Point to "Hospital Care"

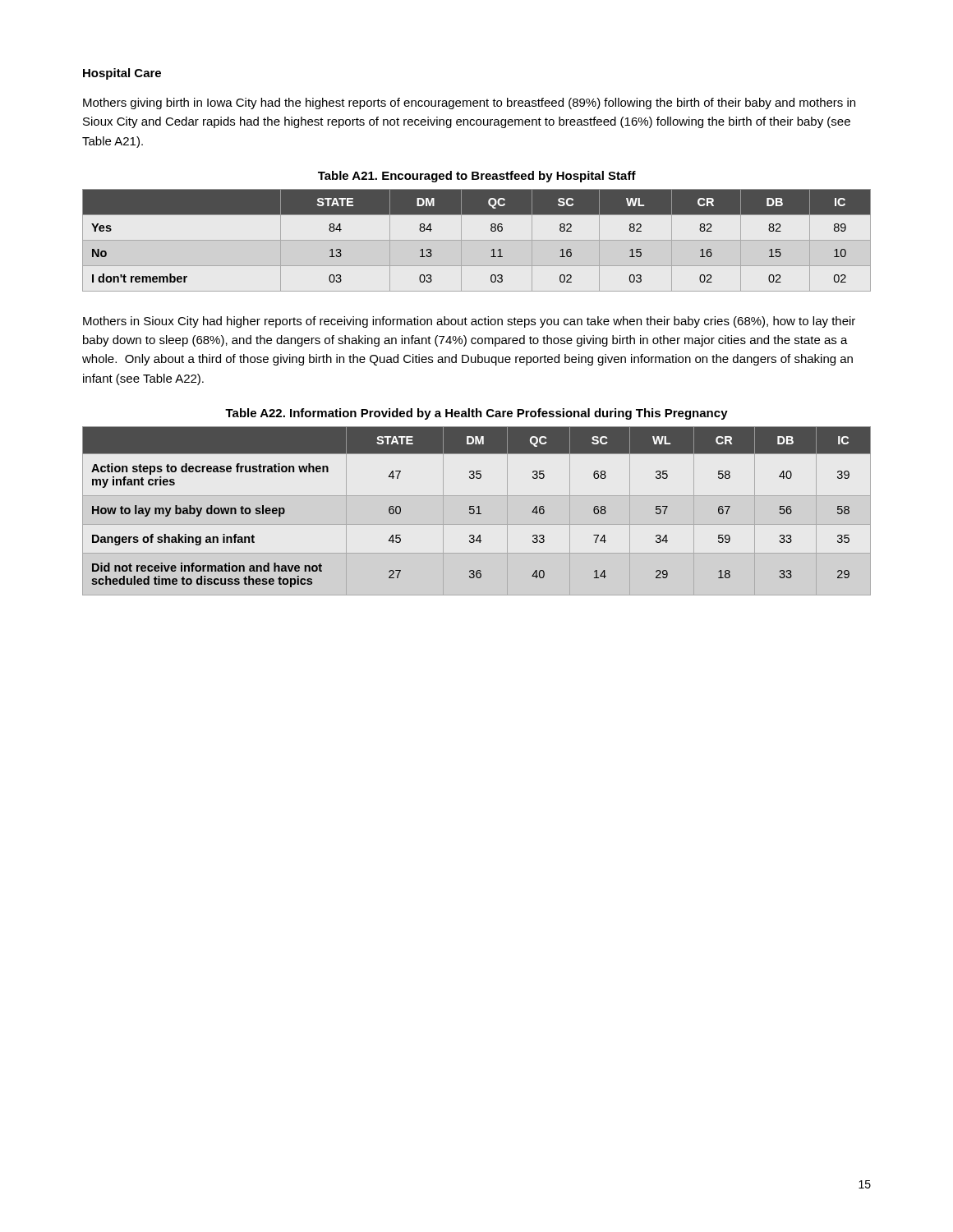pos(122,73)
